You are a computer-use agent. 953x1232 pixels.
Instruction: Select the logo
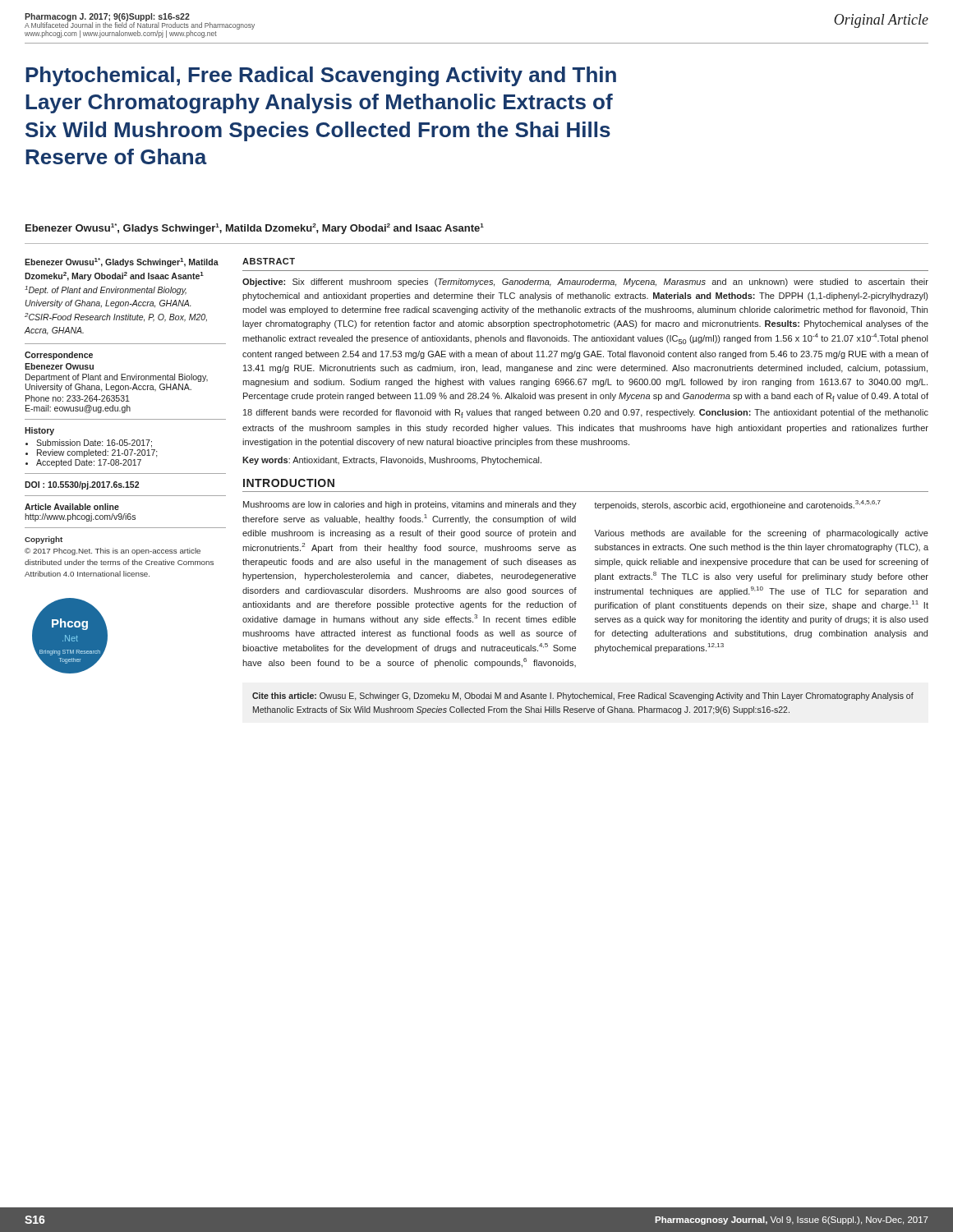[70, 639]
